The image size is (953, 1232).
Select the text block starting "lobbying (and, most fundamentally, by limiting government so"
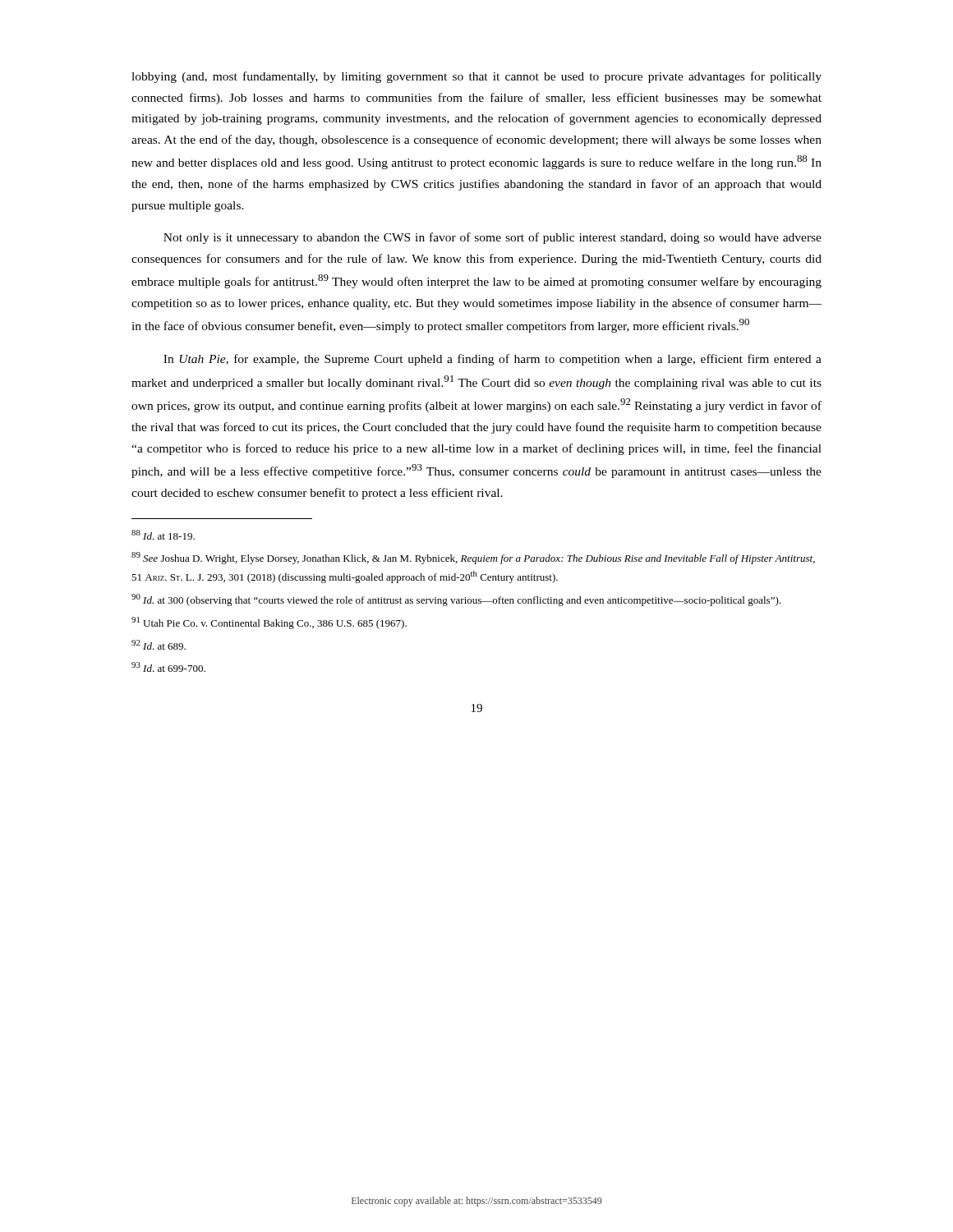click(476, 284)
